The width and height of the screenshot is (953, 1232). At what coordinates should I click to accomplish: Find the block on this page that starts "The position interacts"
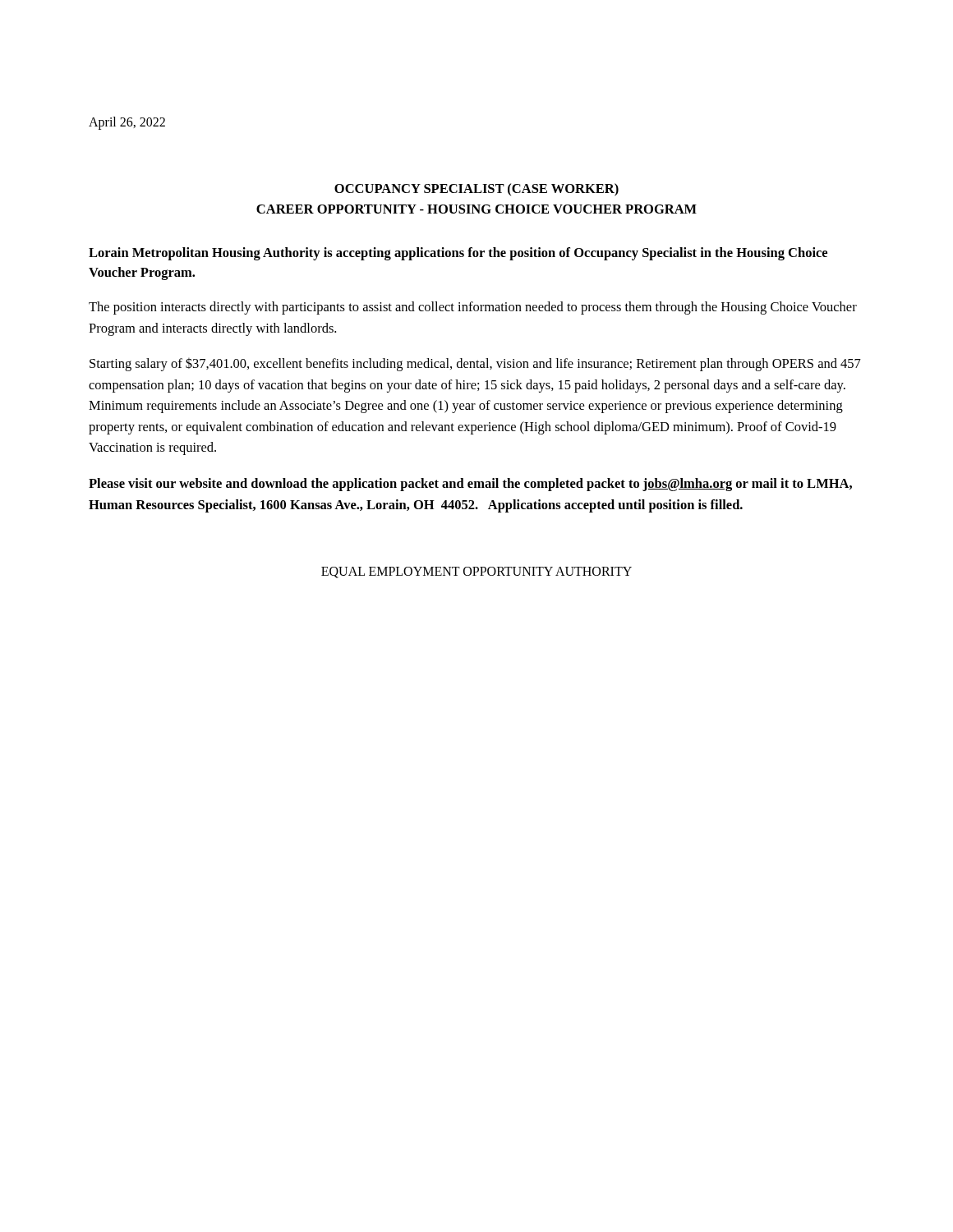point(473,317)
